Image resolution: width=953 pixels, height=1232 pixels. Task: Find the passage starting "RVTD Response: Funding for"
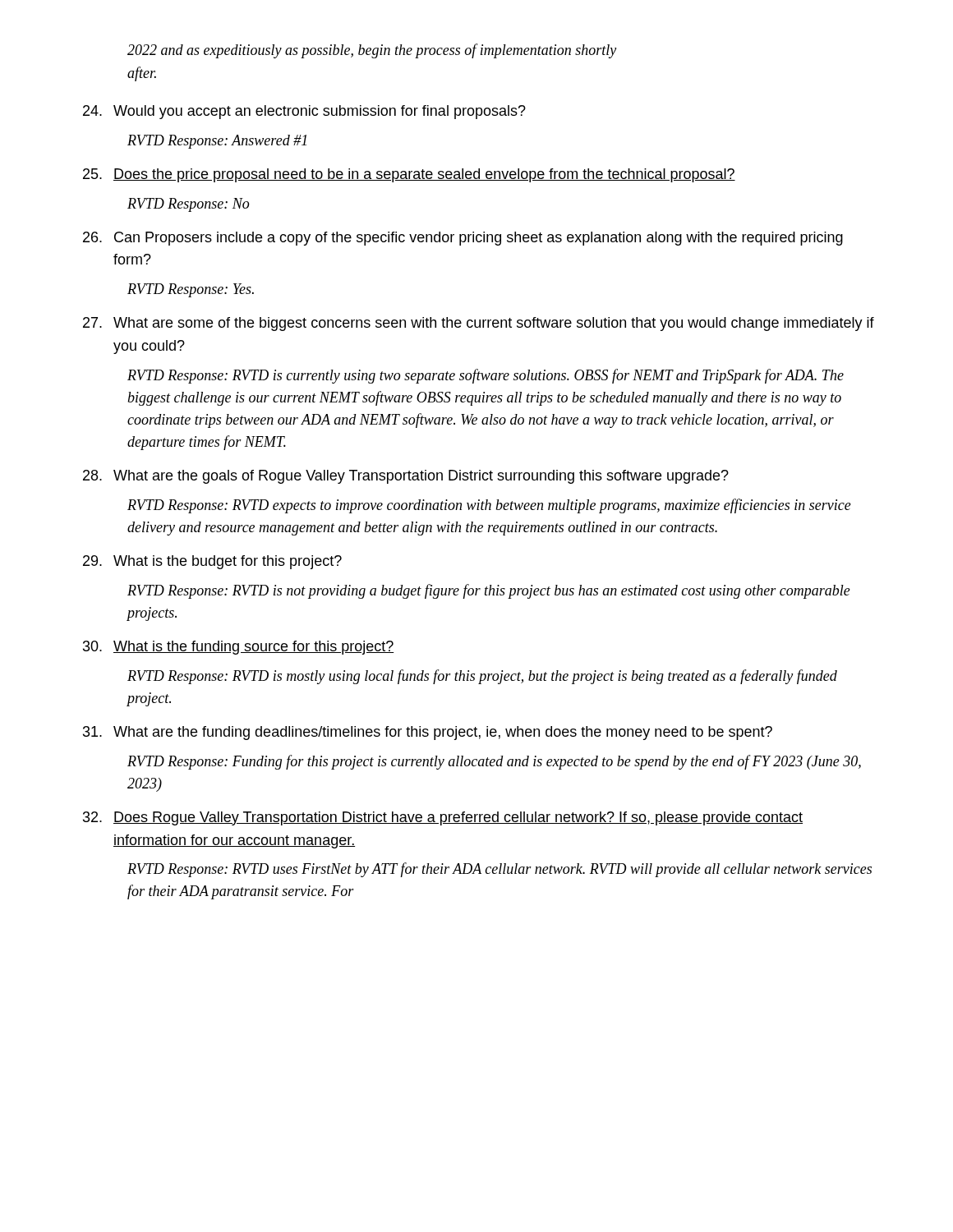494,772
